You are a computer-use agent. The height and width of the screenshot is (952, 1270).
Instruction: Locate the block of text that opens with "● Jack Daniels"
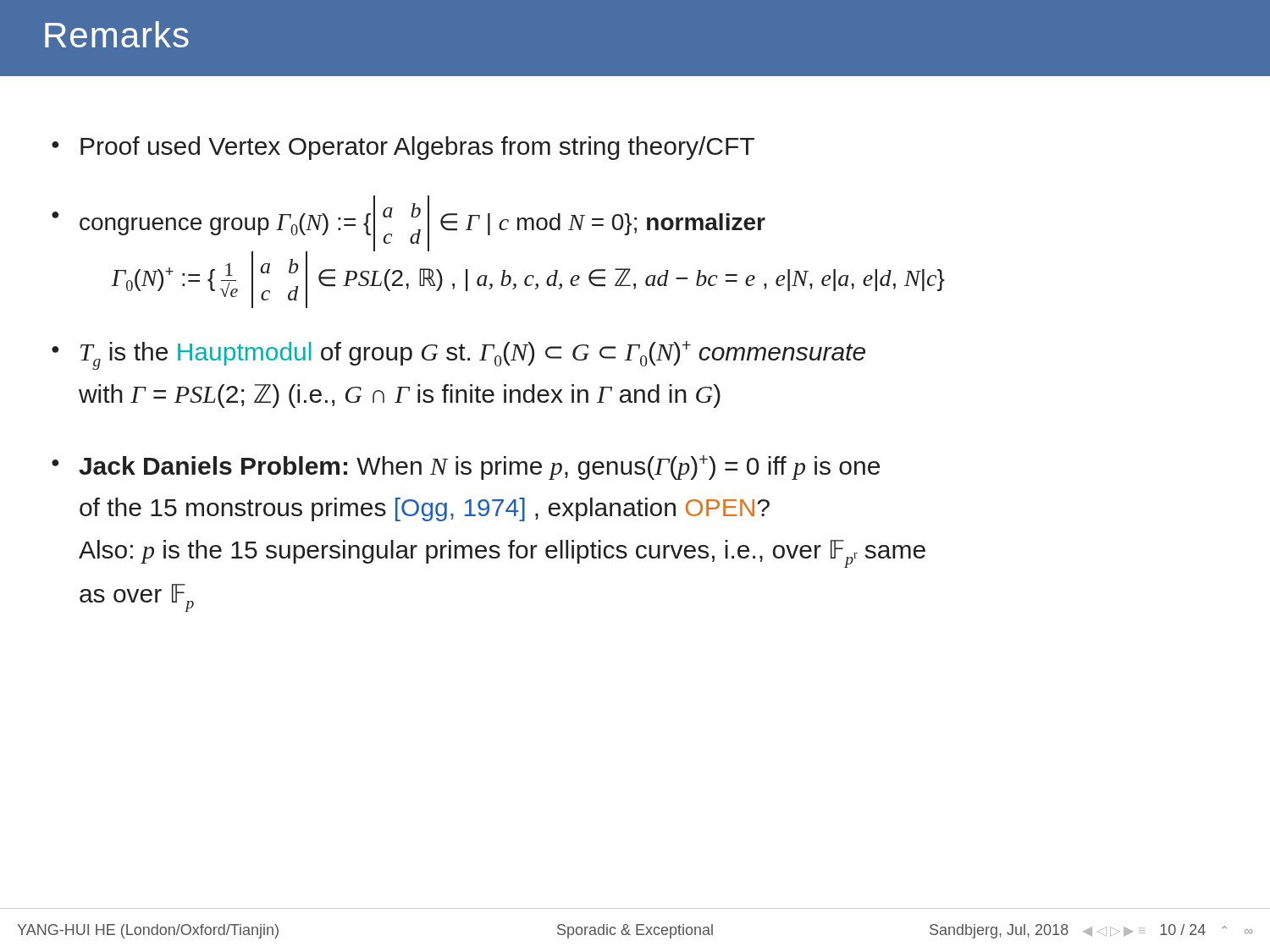pos(489,531)
